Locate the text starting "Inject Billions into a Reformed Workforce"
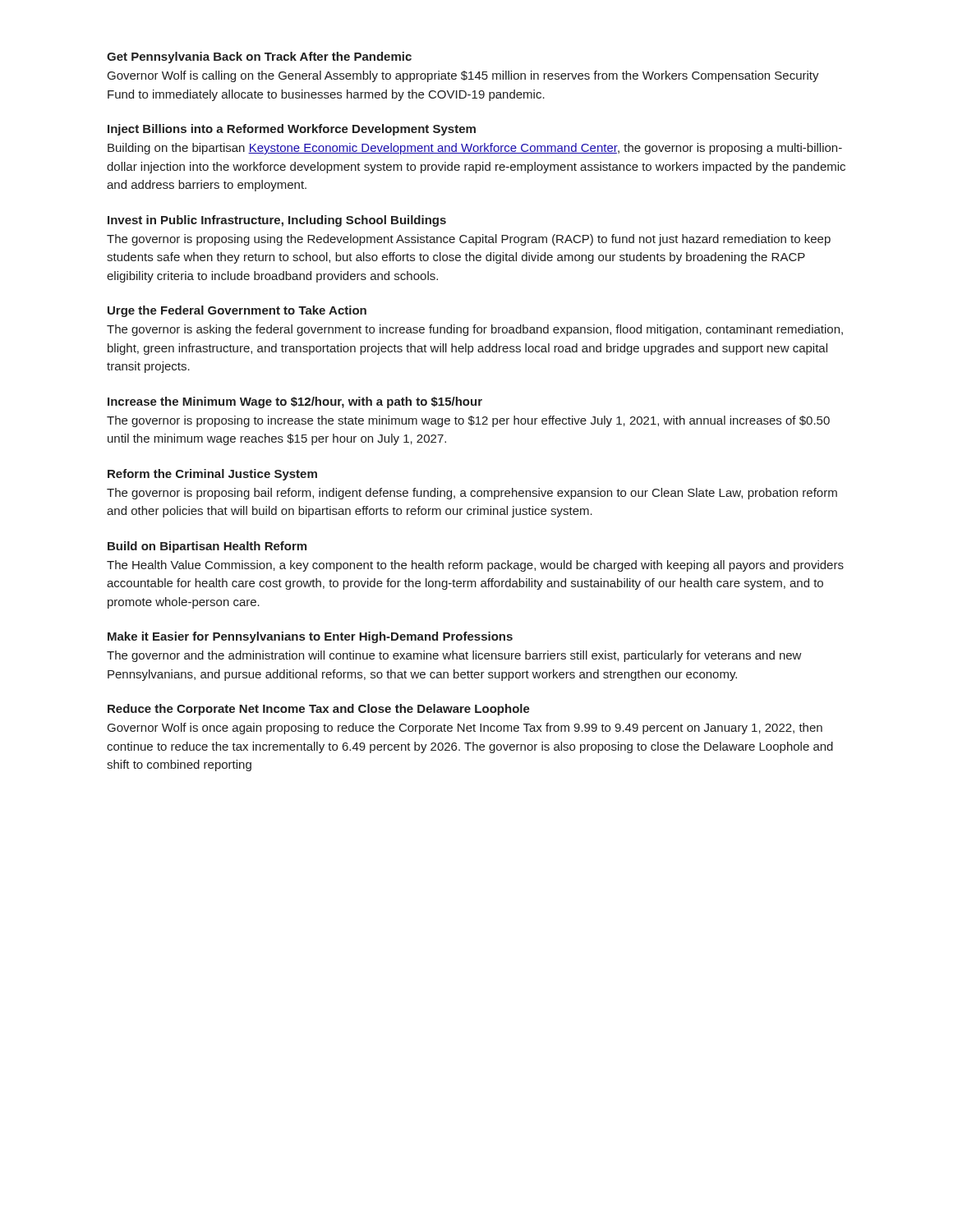This screenshot has width=953, height=1232. 292,129
